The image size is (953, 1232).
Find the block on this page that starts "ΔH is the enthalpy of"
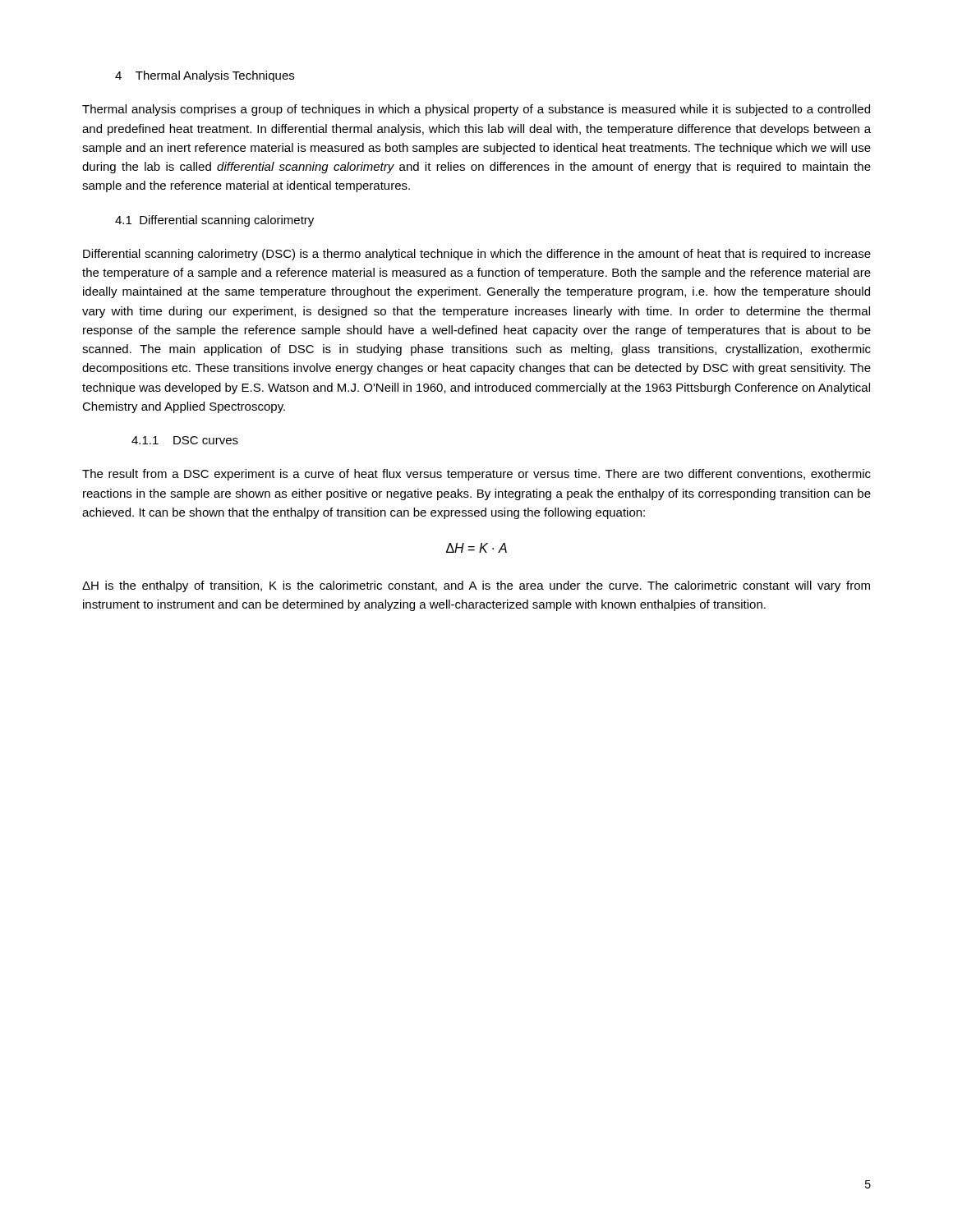tap(476, 595)
